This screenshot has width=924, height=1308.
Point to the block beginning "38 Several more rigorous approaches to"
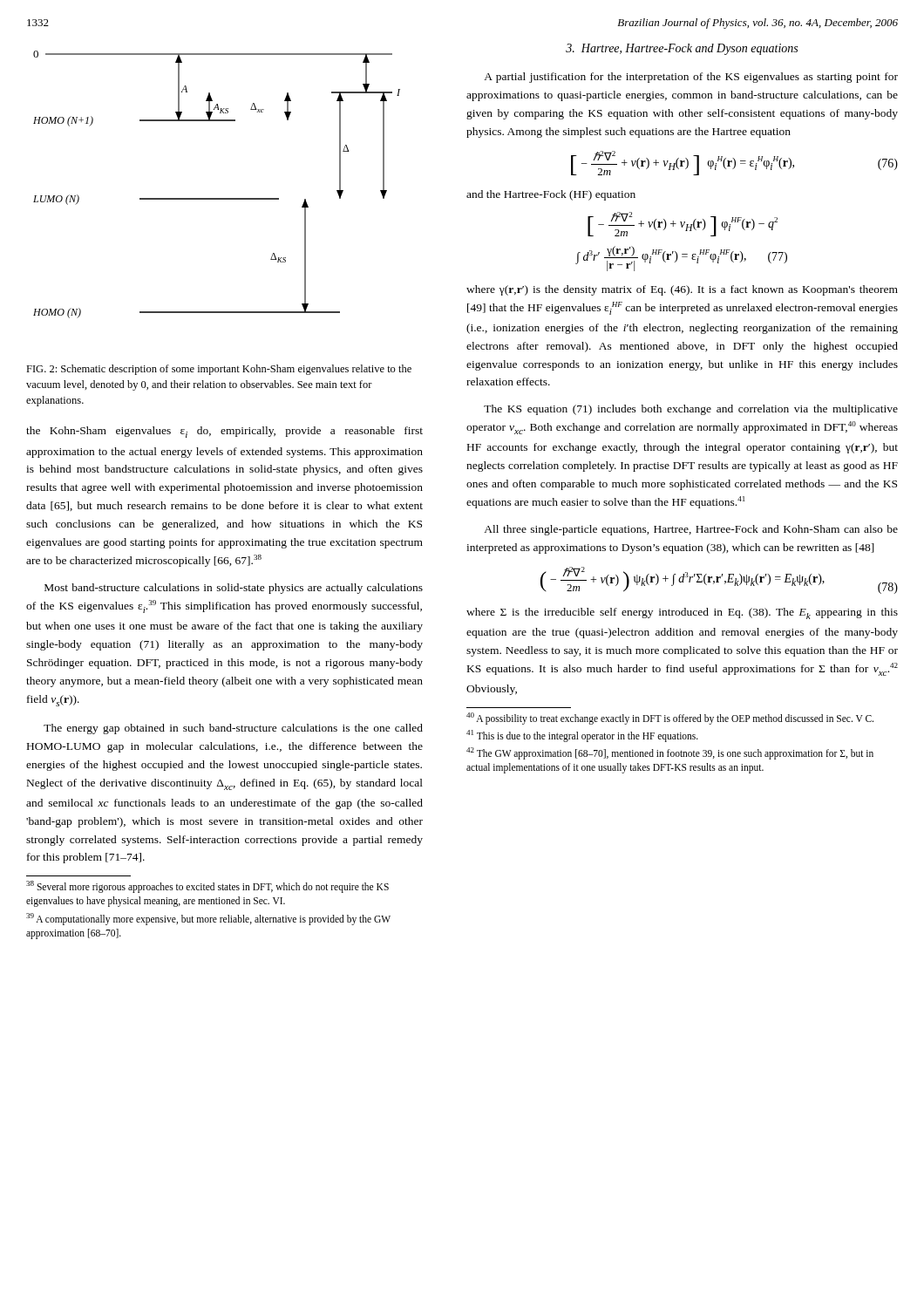click(x=208, y=893)
